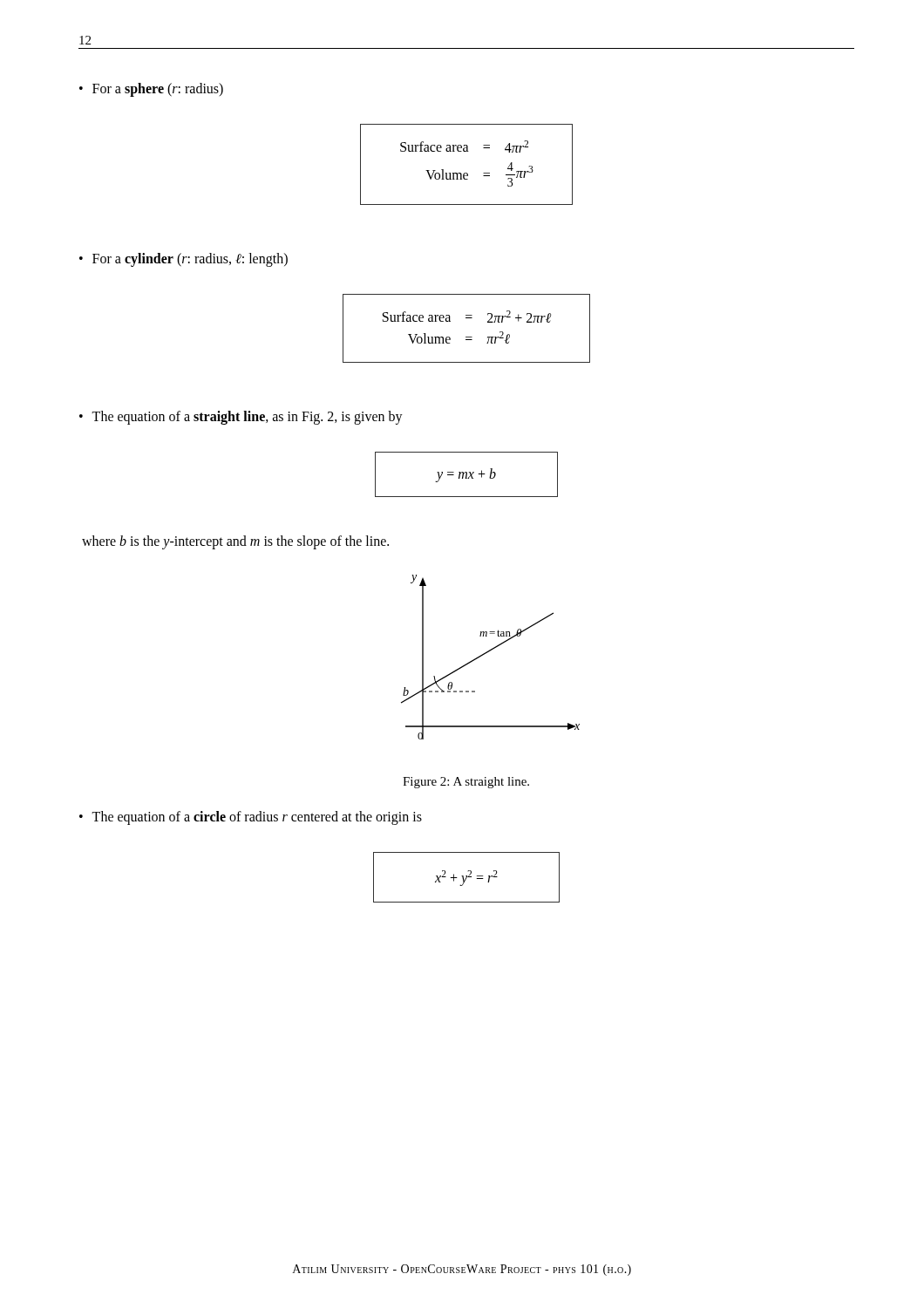Click the passage that begins "• For a cylinder (r: radius,"
The image size is (924, 1308).
[183, 259]
